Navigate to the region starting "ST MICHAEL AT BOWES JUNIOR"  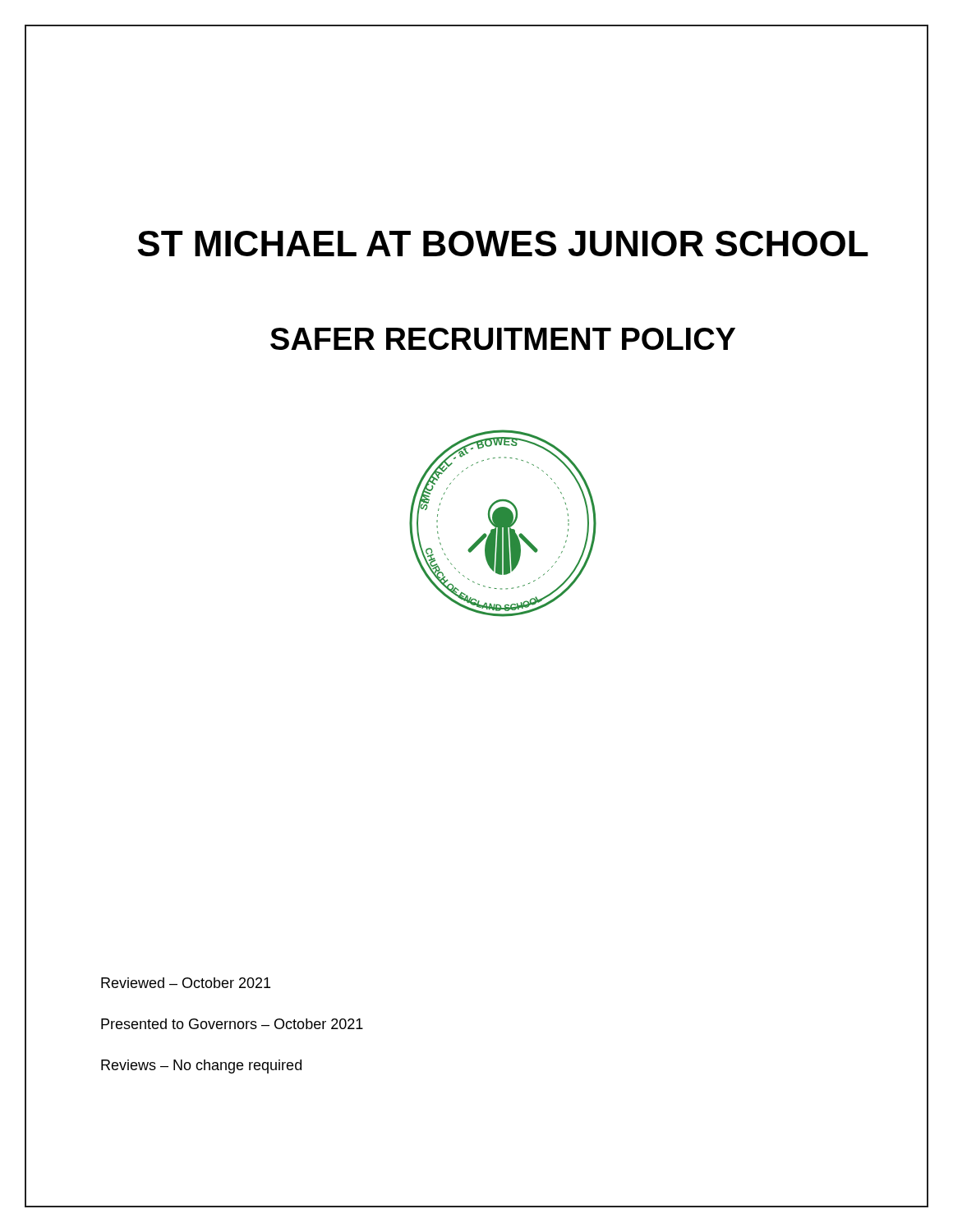[503, 244]
